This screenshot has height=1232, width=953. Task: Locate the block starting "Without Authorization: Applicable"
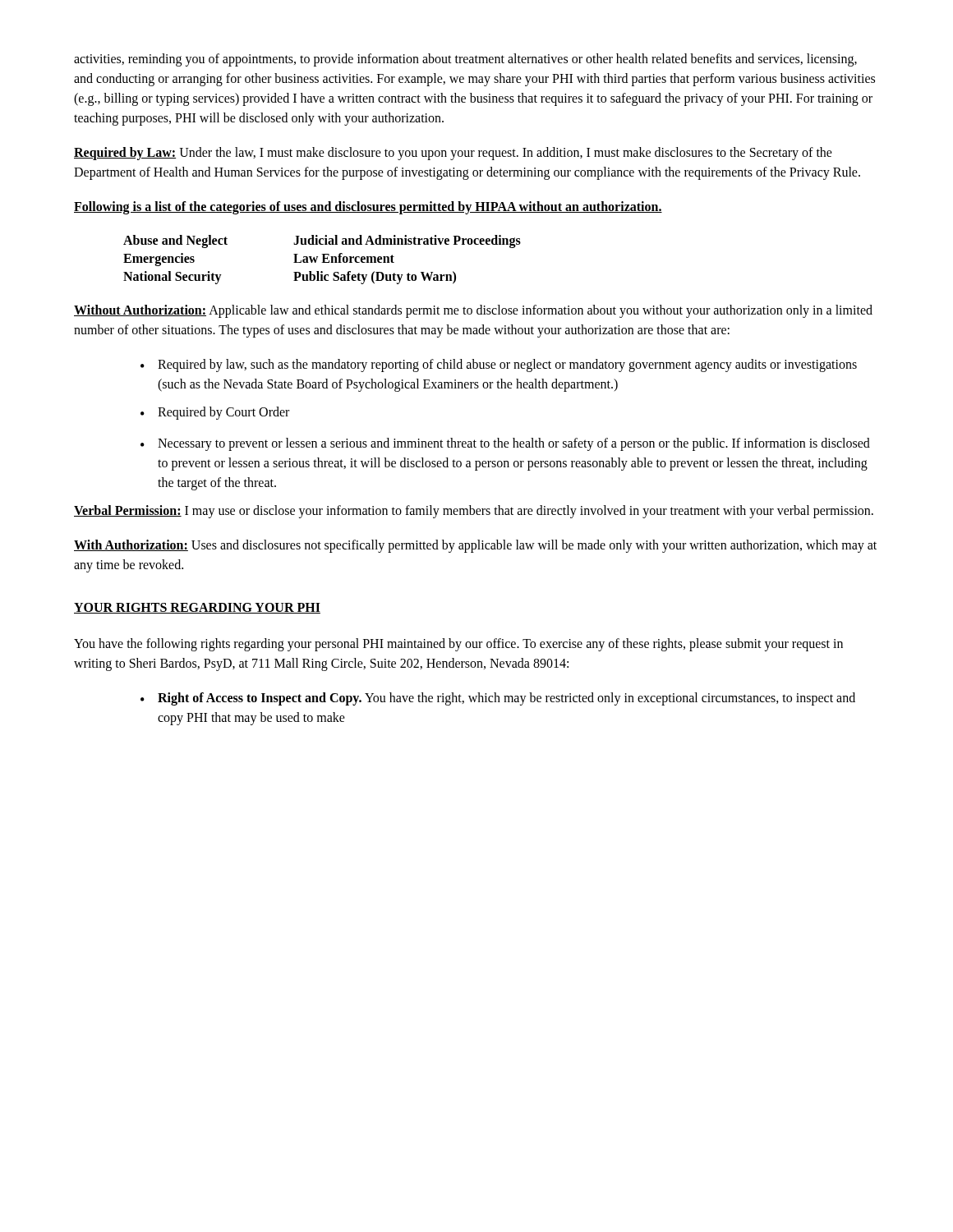tap(473, 320)
